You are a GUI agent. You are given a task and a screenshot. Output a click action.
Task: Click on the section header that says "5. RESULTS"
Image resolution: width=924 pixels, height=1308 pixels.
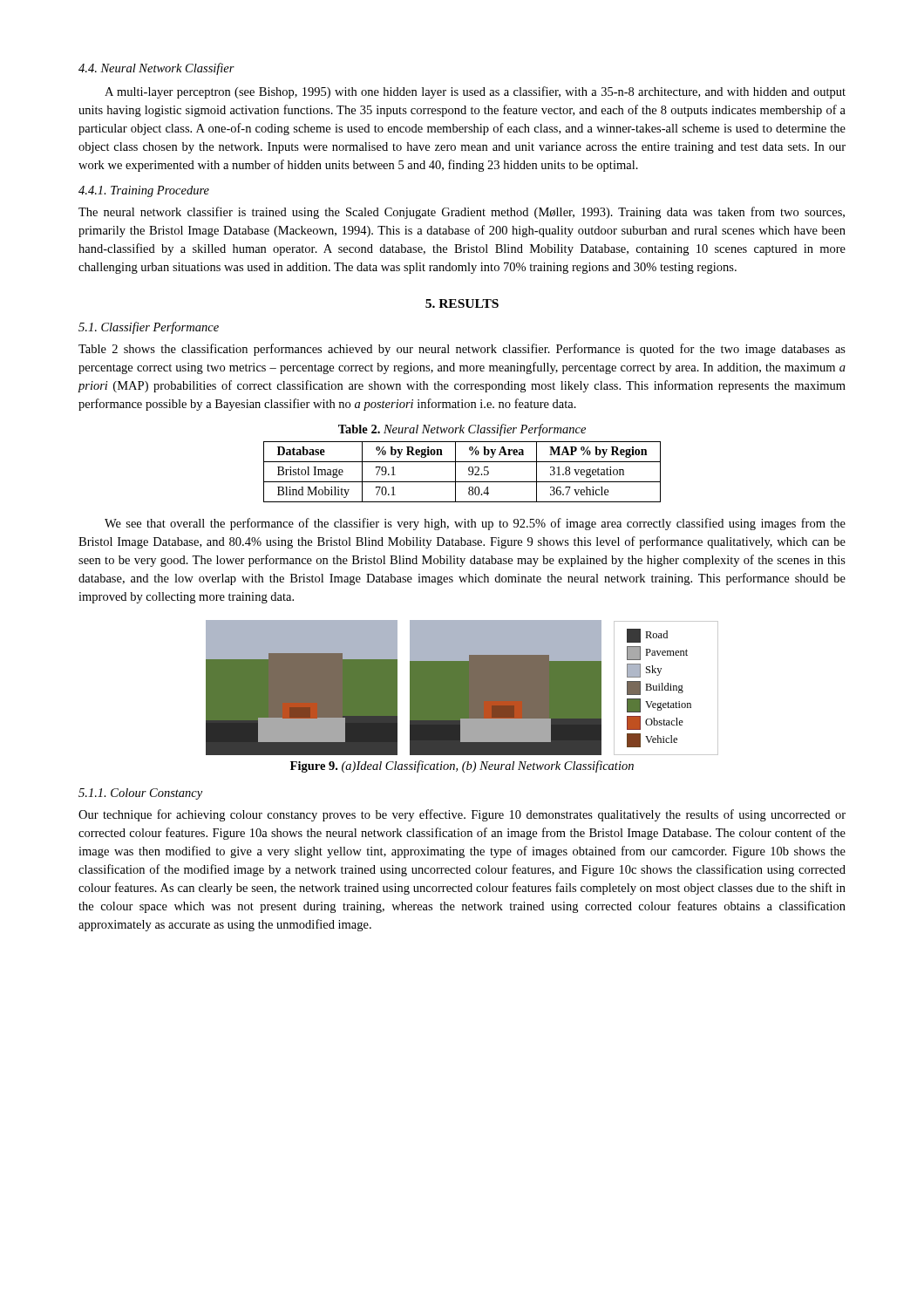(462, 303)
